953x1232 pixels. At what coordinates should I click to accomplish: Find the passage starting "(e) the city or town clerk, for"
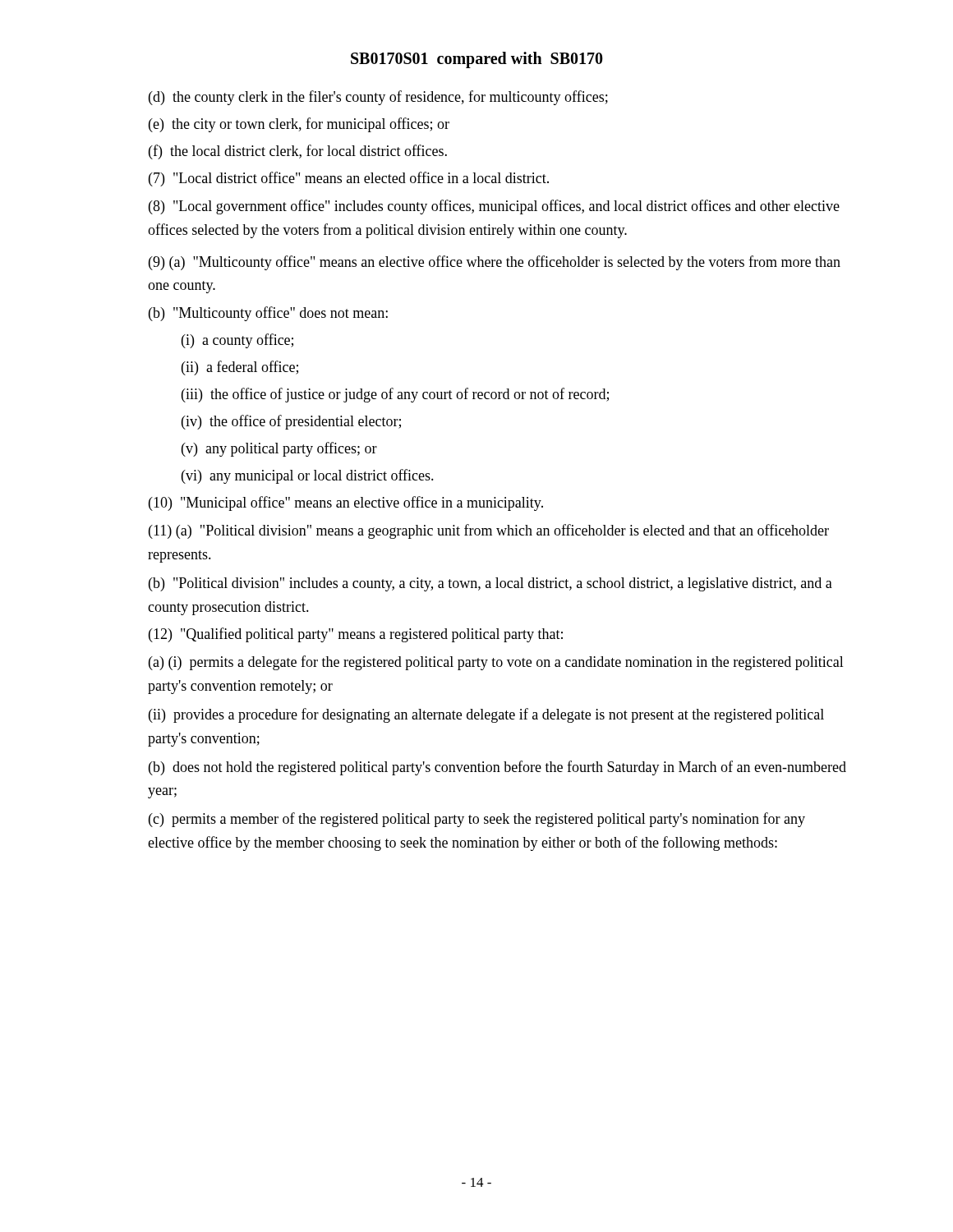tap(299, 124)
